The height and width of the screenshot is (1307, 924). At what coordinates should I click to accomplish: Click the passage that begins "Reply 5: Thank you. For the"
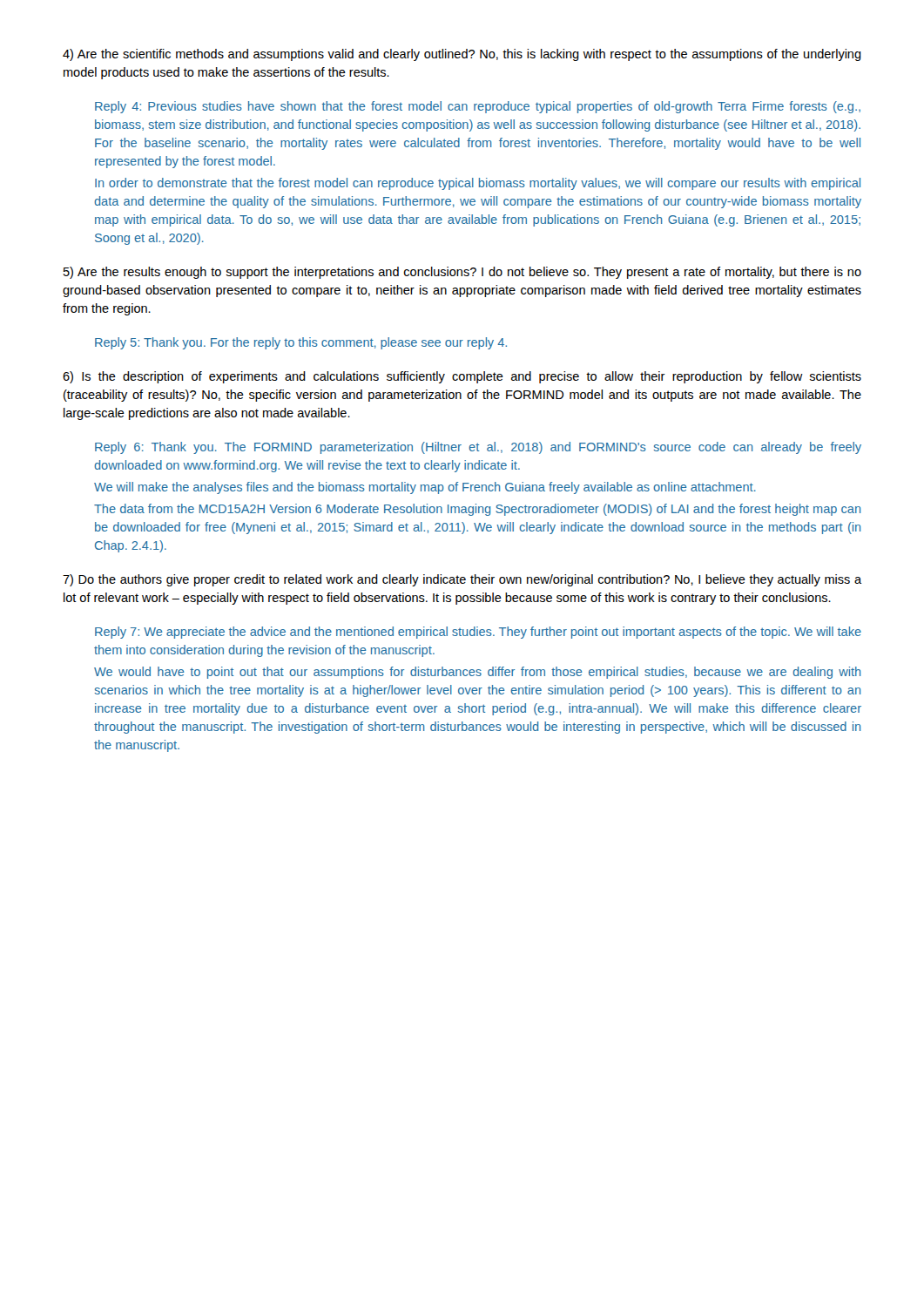click(x=478, y=343)
